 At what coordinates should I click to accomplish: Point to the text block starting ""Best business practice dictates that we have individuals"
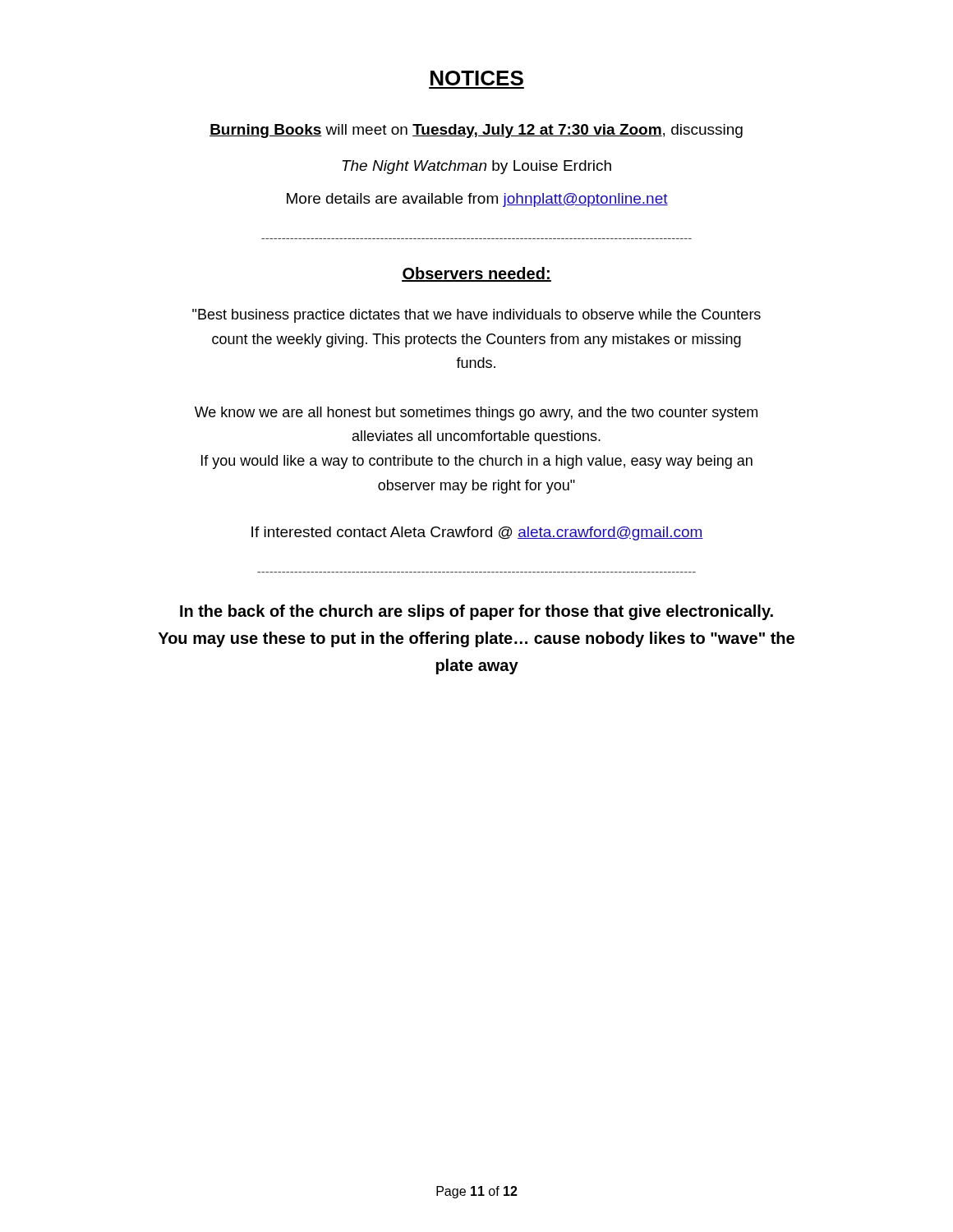[476, 400]
